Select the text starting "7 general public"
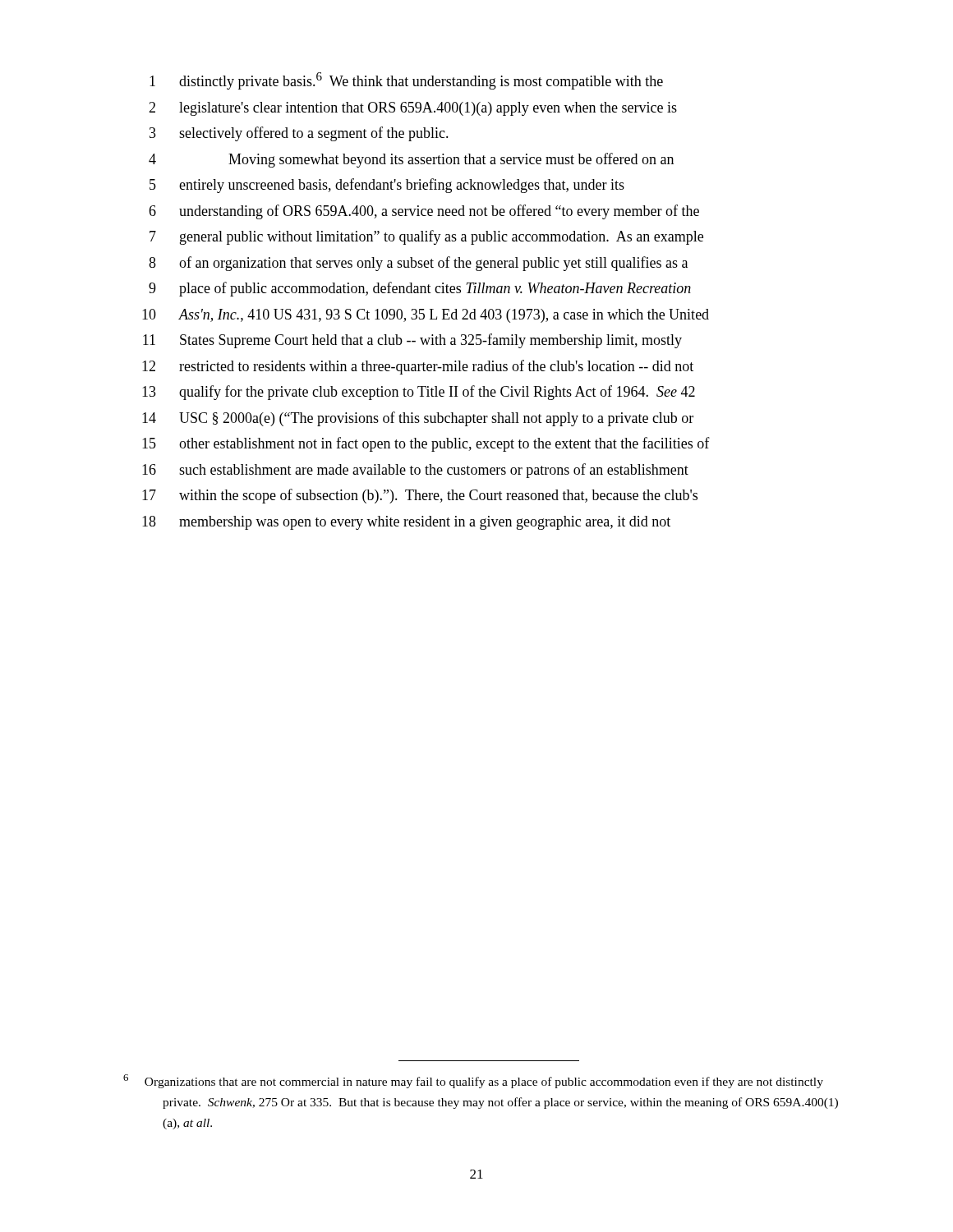The height and width of the screenshot is (1232, 953). click(x=489, y=237)
